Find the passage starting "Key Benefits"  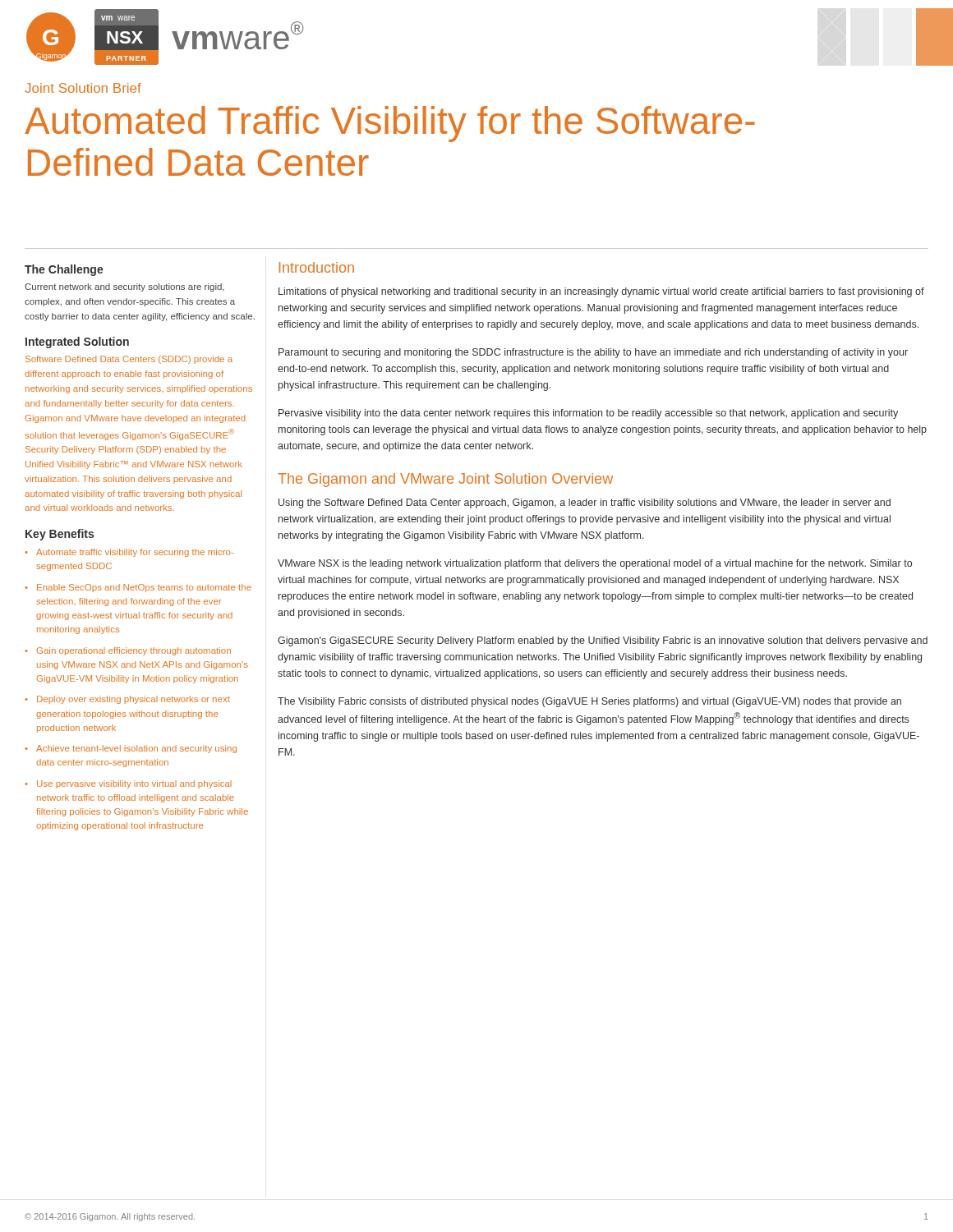point(60,534)
